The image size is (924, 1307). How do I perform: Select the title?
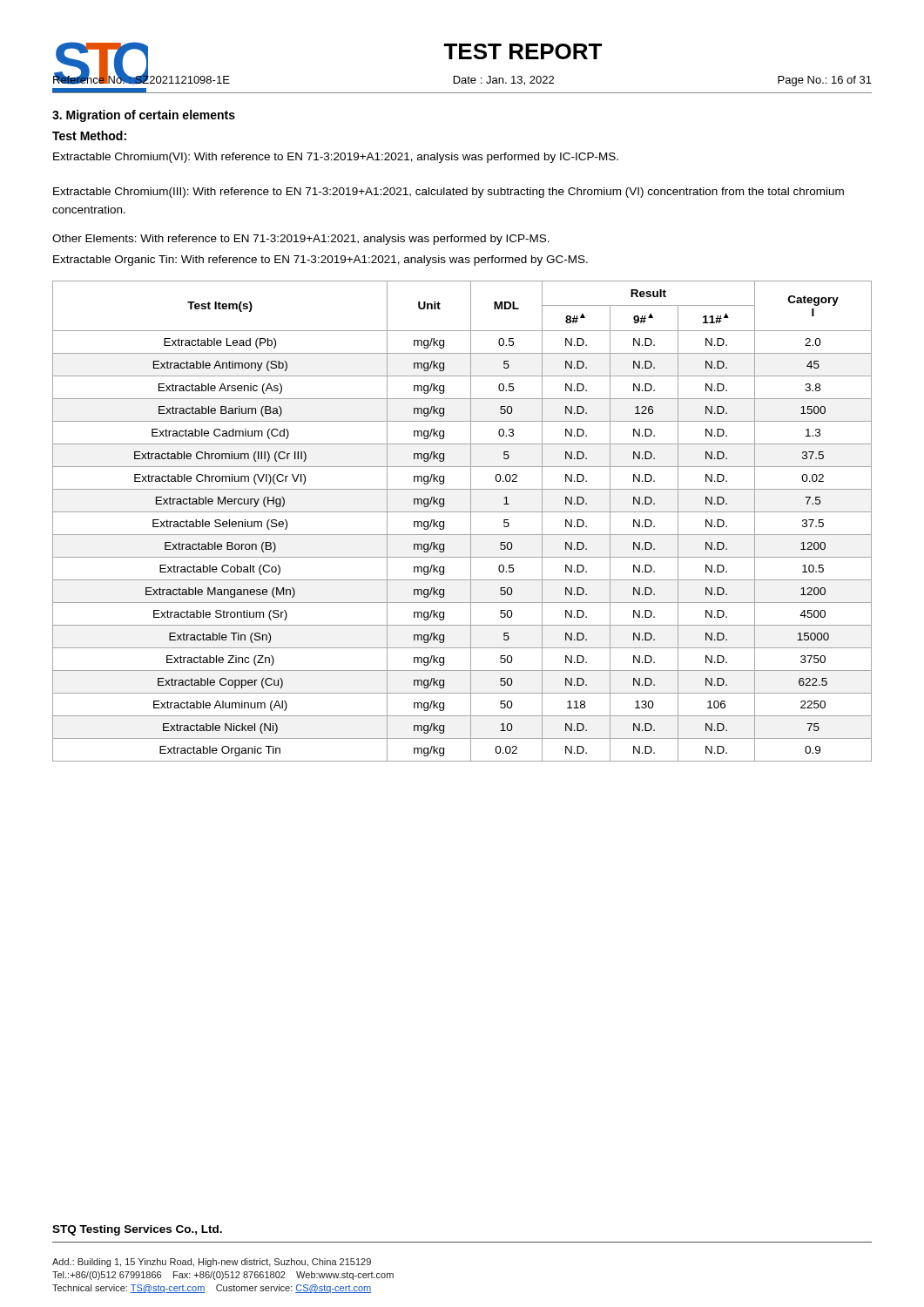[523, 51]
